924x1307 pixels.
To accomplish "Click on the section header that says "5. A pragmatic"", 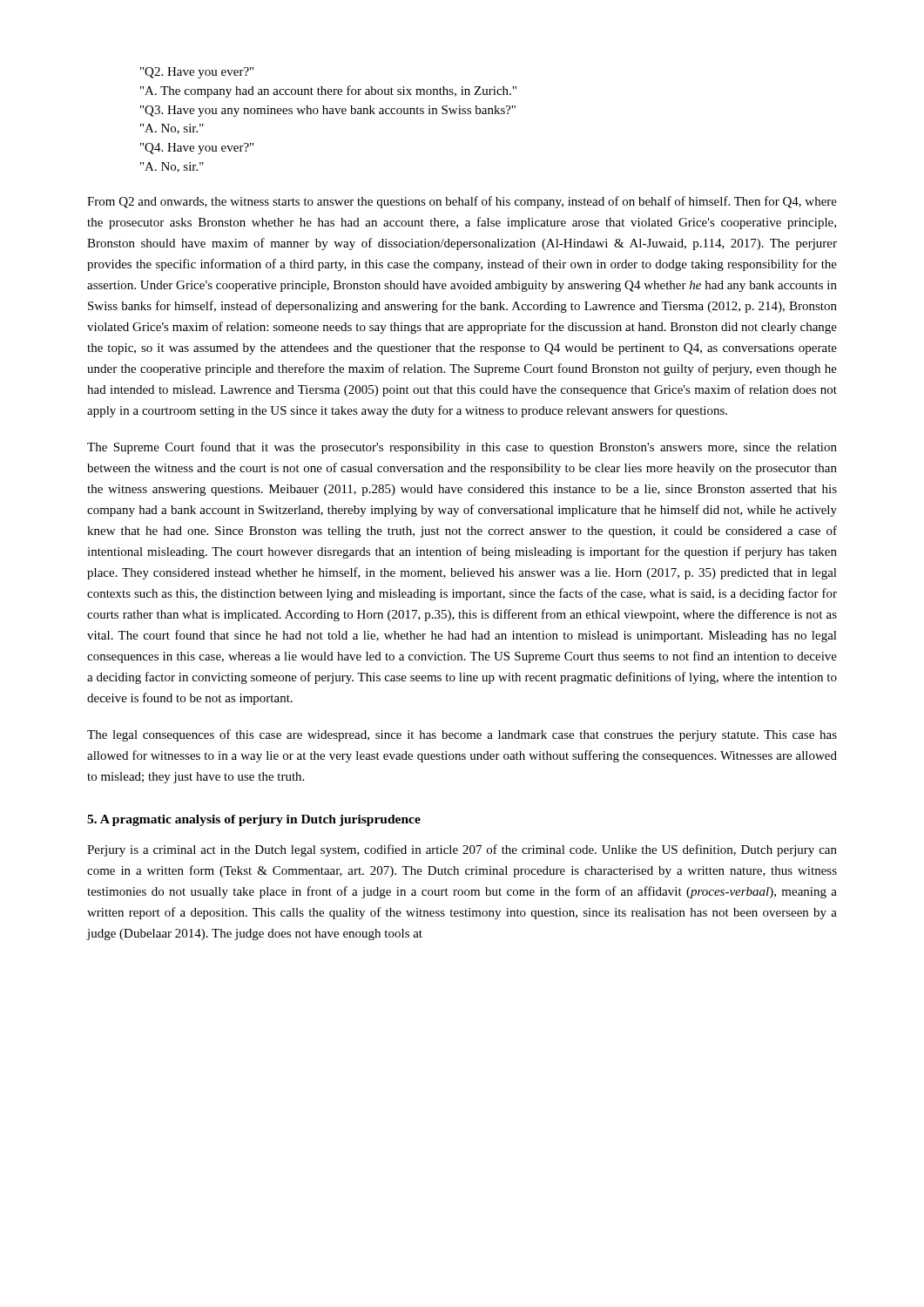I will (254, 818).
